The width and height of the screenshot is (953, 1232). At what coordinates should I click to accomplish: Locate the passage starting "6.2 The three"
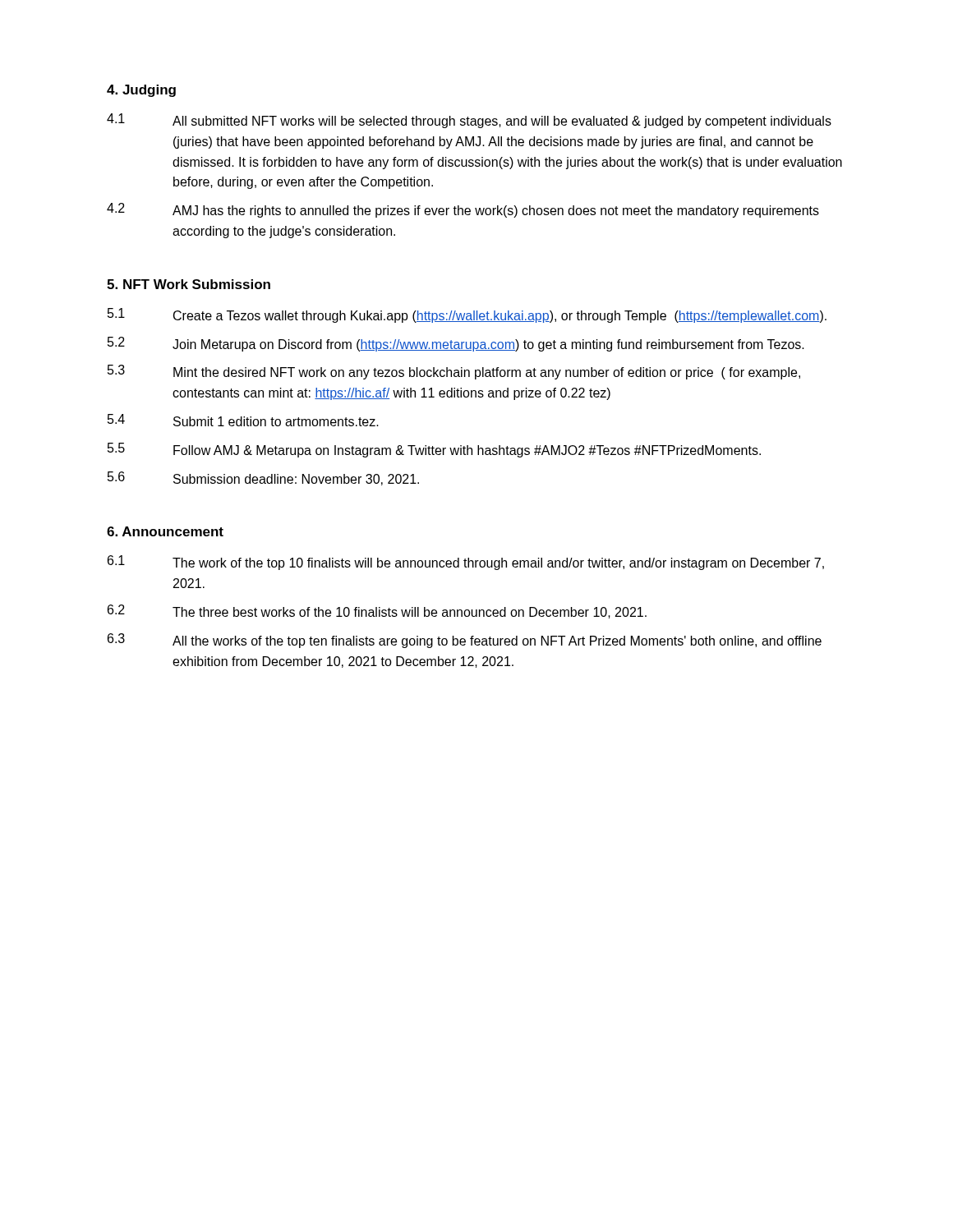[x=476, y=613]
